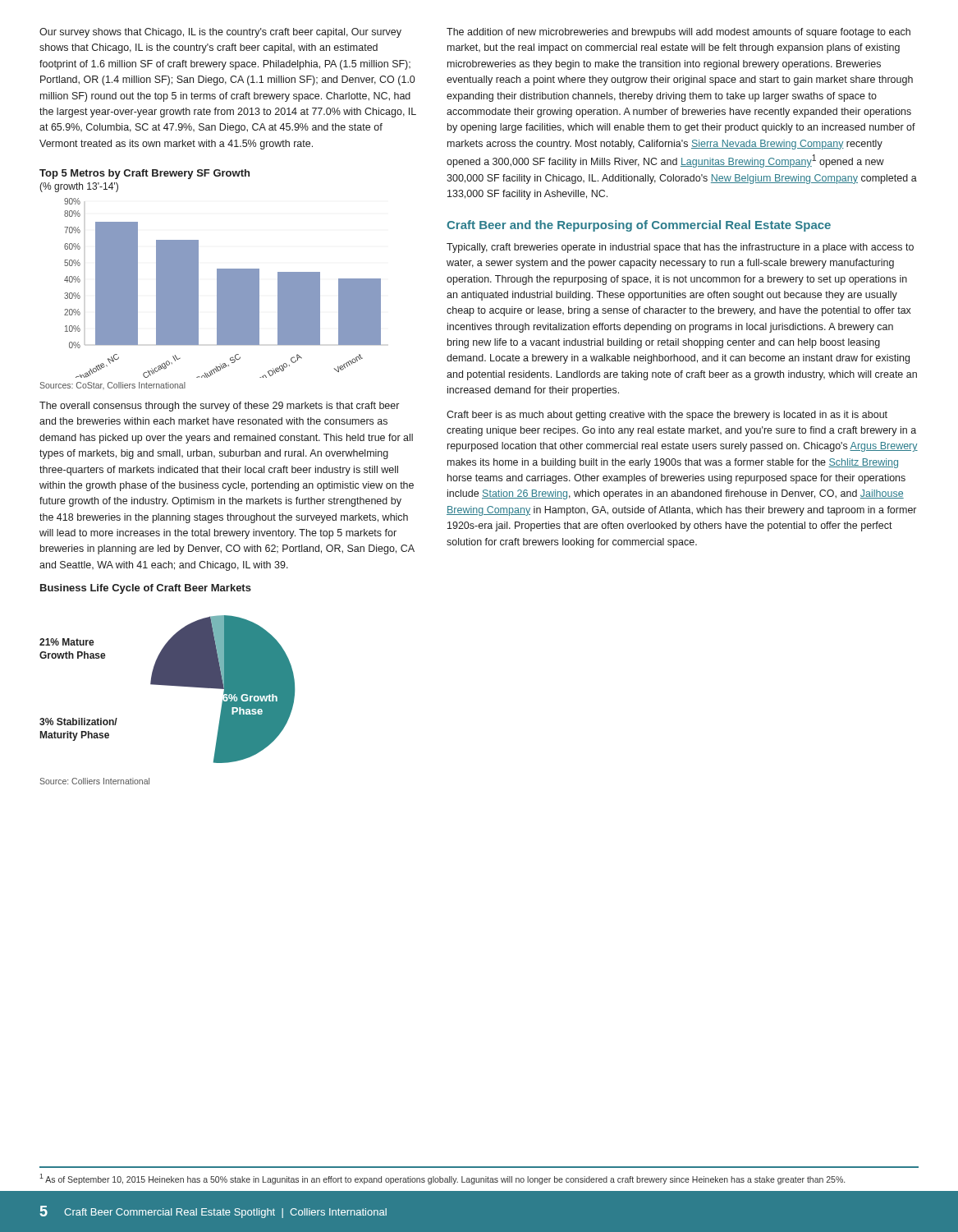The width and height of the screenshot is (958, 1232).
Task: Point to the text block starting "Craft Beer and the Repurposing"
Action: pos(639,225)
